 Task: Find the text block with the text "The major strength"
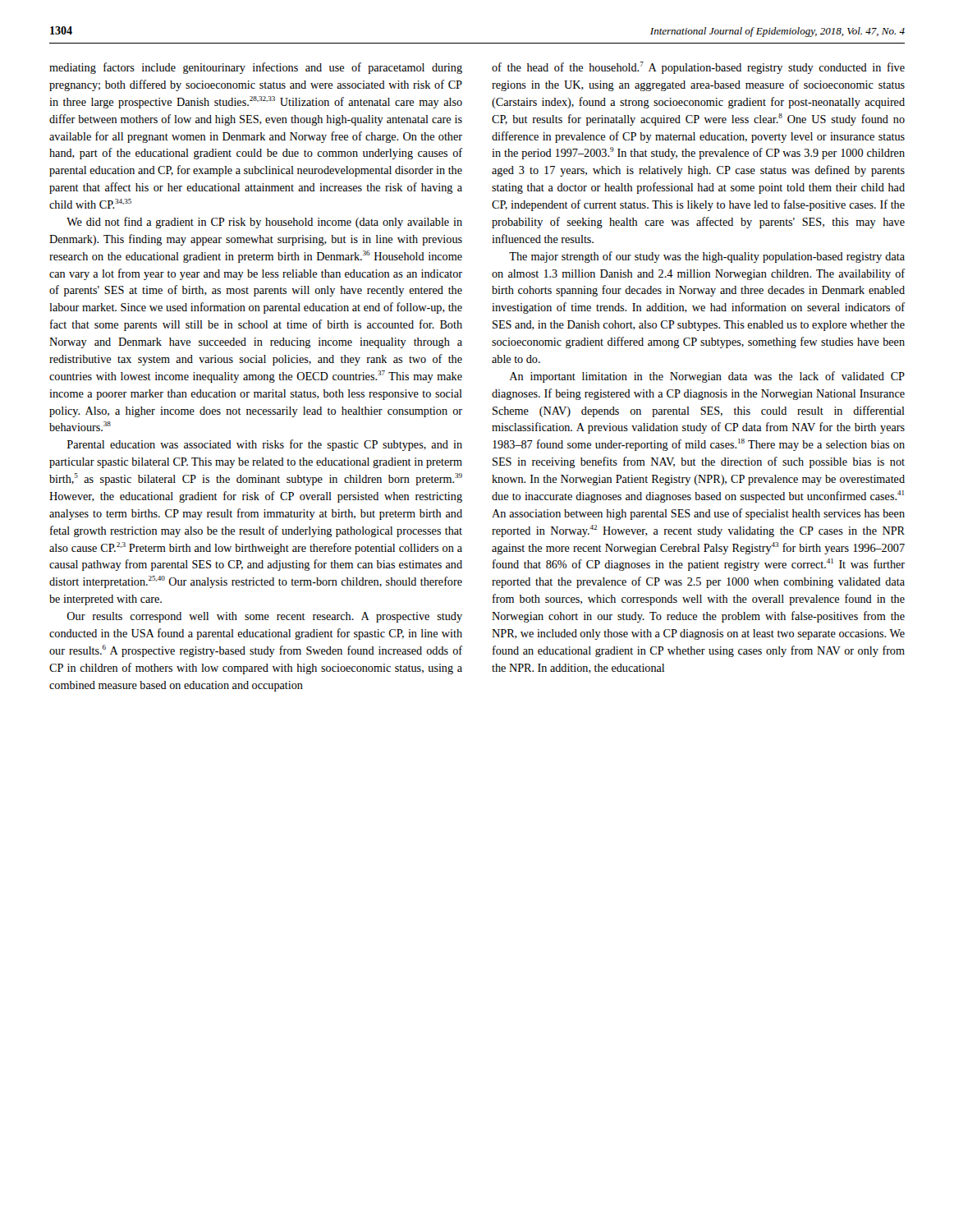point(698,308)
